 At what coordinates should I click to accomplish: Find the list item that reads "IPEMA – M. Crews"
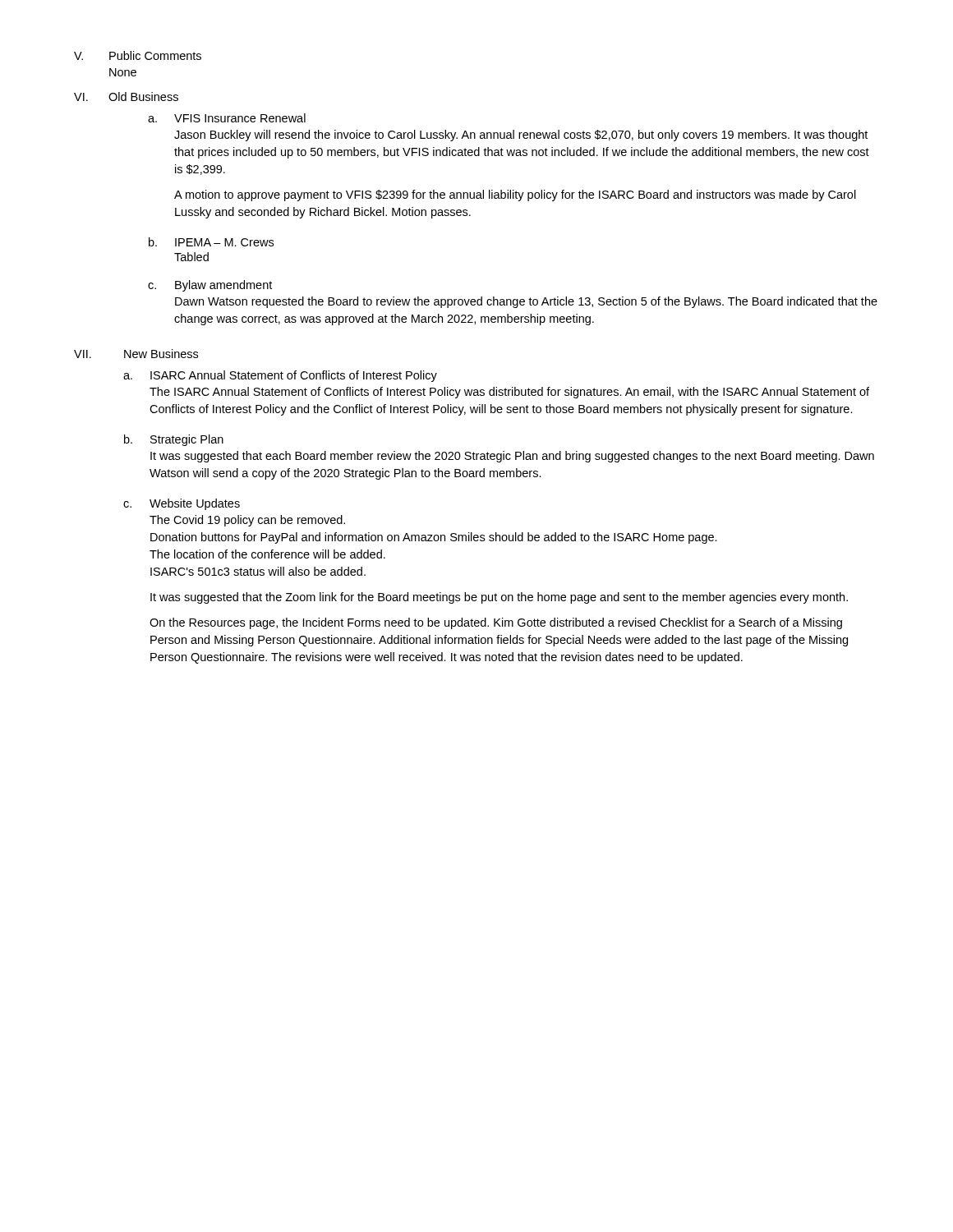(224, 242)
